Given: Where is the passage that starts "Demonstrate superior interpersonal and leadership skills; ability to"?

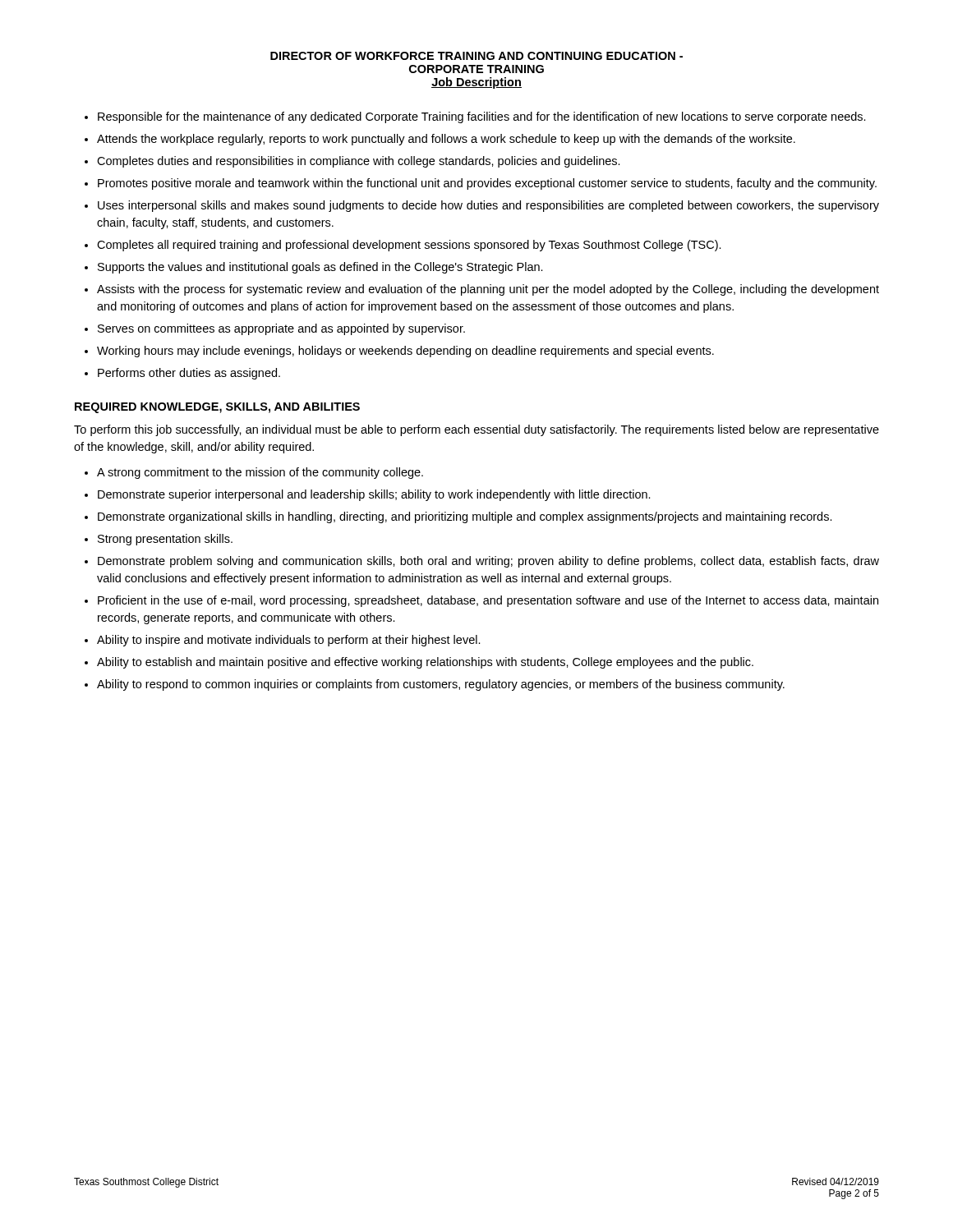Looking at the screenshot, I should (x=374, y=495).
